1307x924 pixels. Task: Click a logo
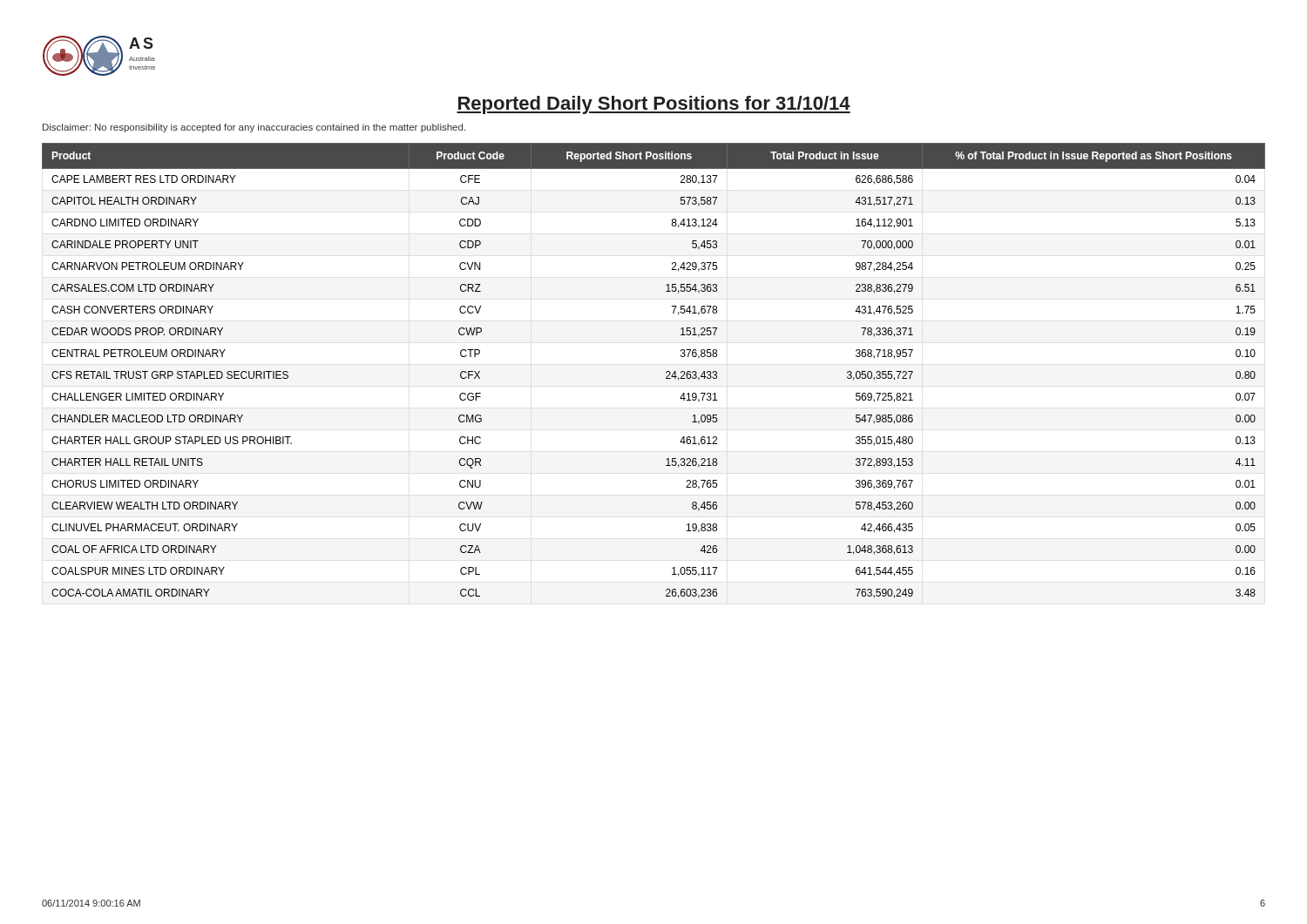[x=654, y=56]
